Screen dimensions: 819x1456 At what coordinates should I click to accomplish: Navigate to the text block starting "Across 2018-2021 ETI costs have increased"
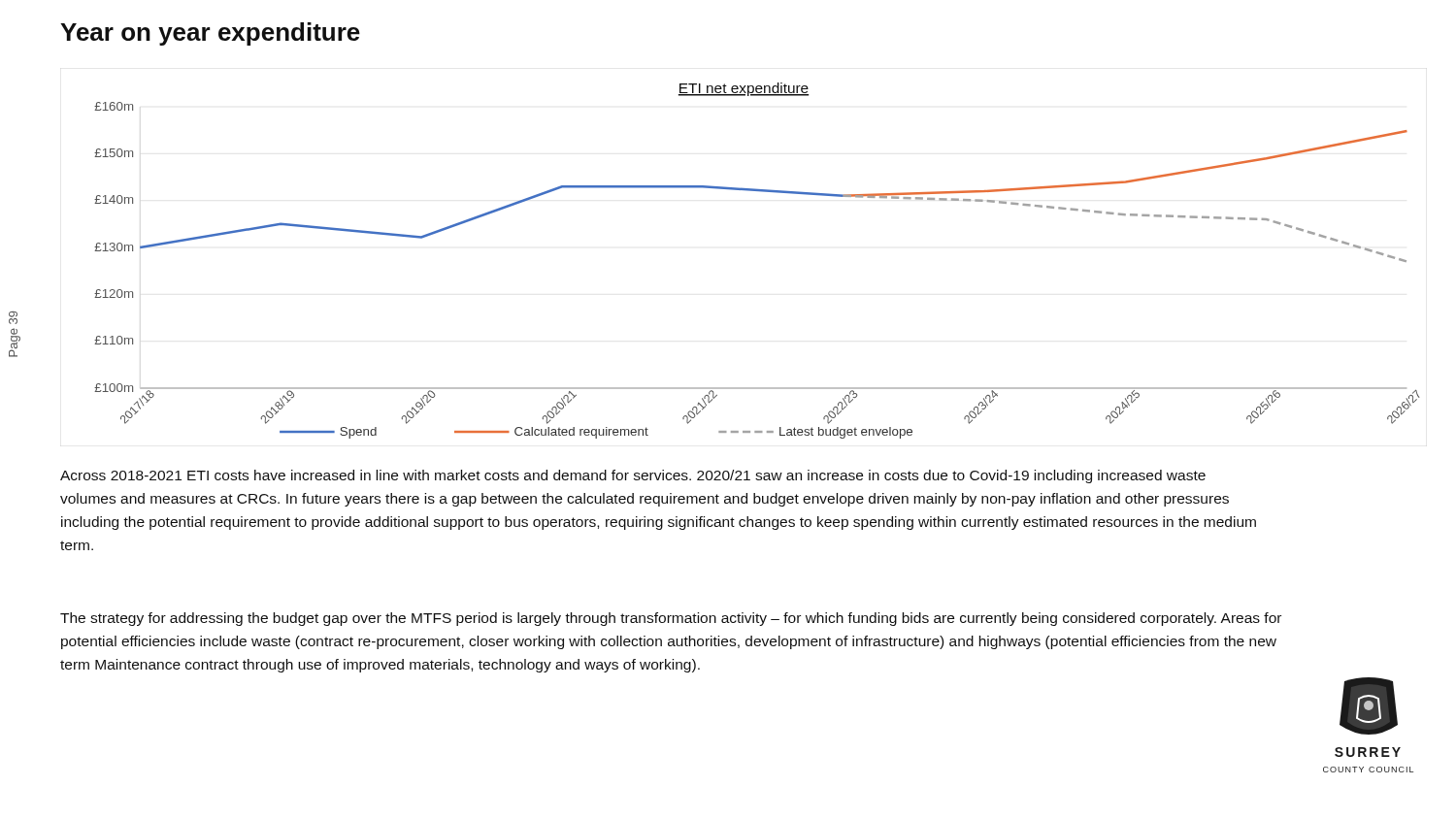coord(659,510)
